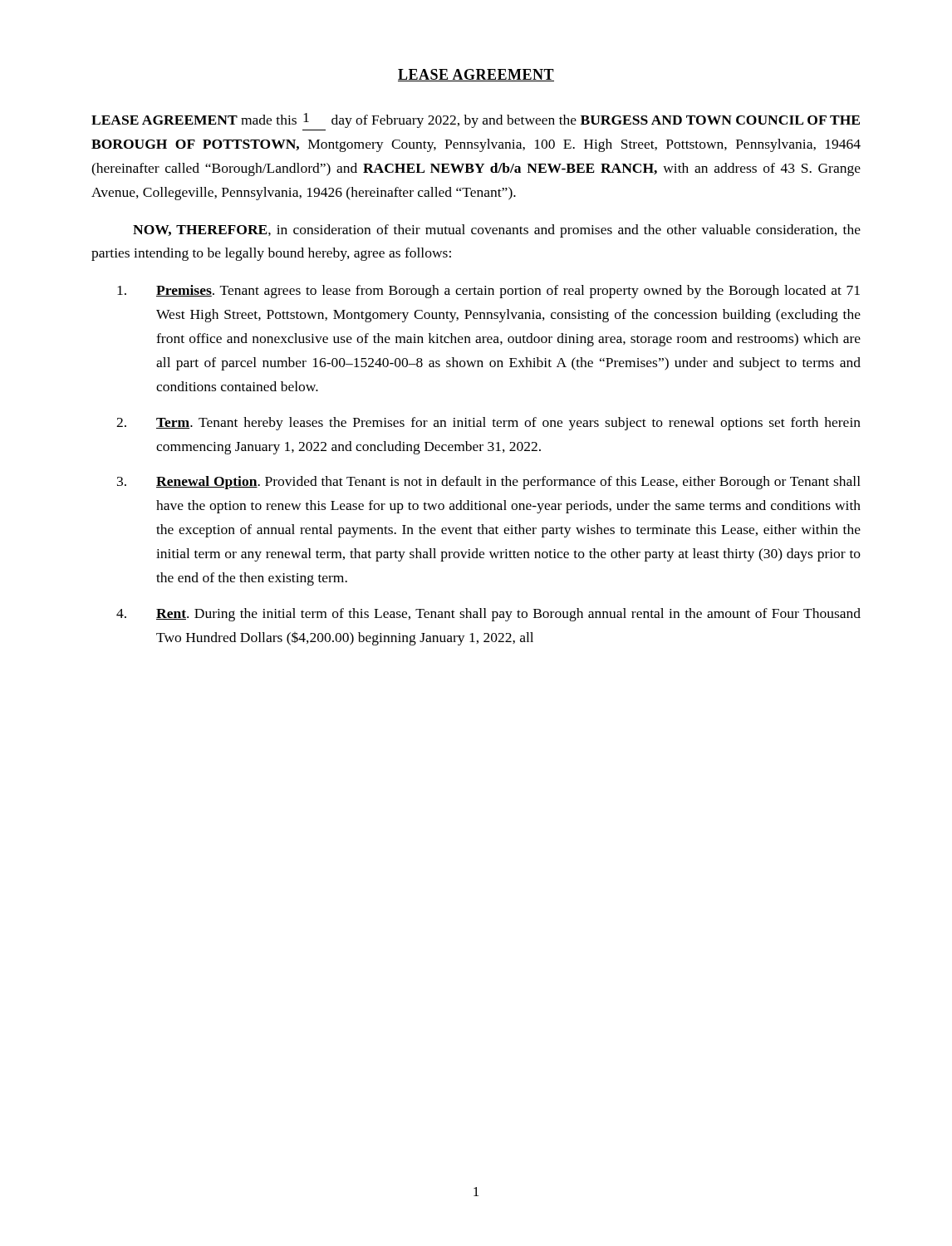Image resolution: width=952 pixels, height=1246 pixels.
Task: Click on the text block containing "LEASE AGREEMENT made this 1 day of"
Action: pos(476,154)
